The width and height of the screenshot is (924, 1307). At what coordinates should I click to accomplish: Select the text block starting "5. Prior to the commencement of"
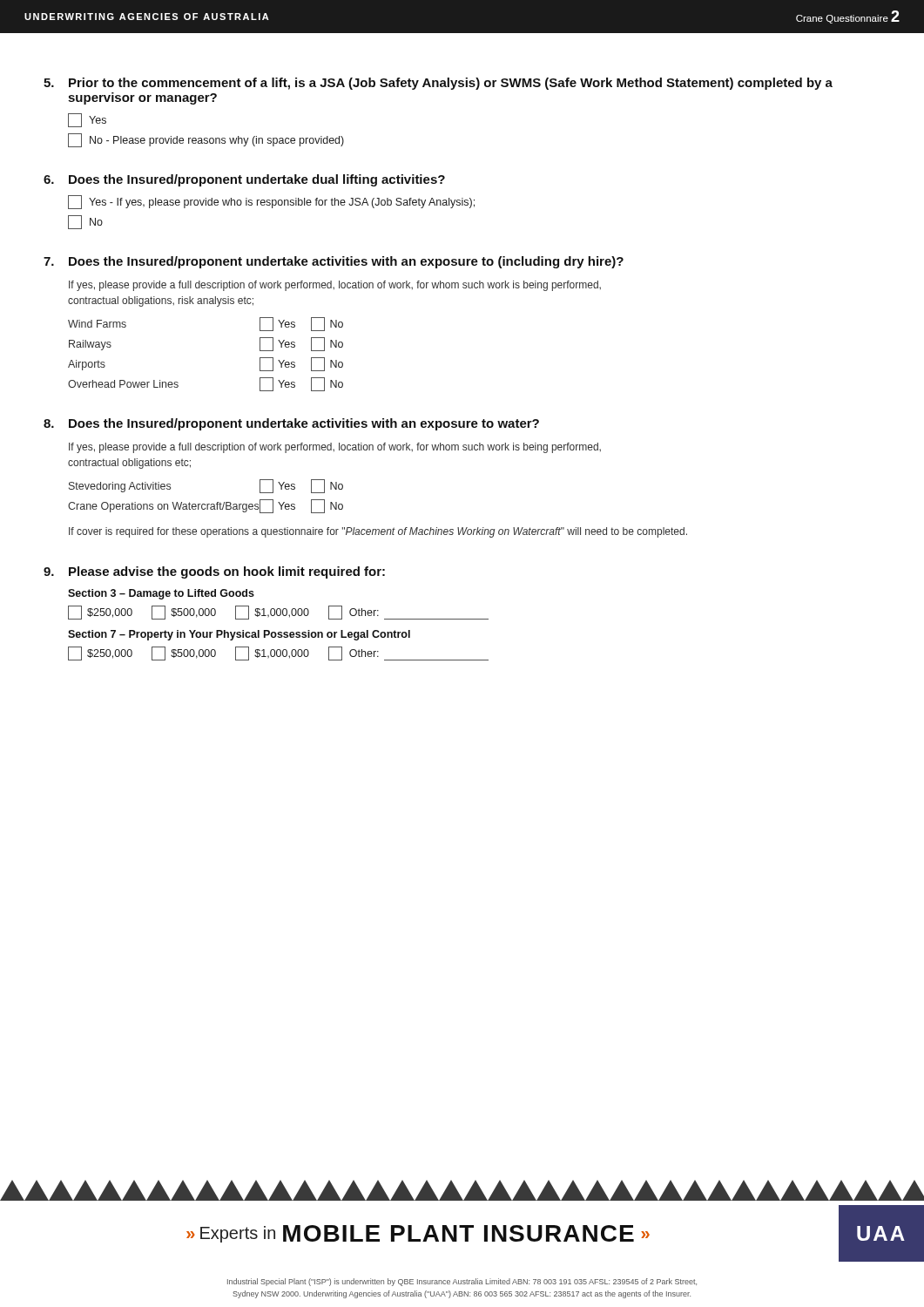[x=438, y=84]
